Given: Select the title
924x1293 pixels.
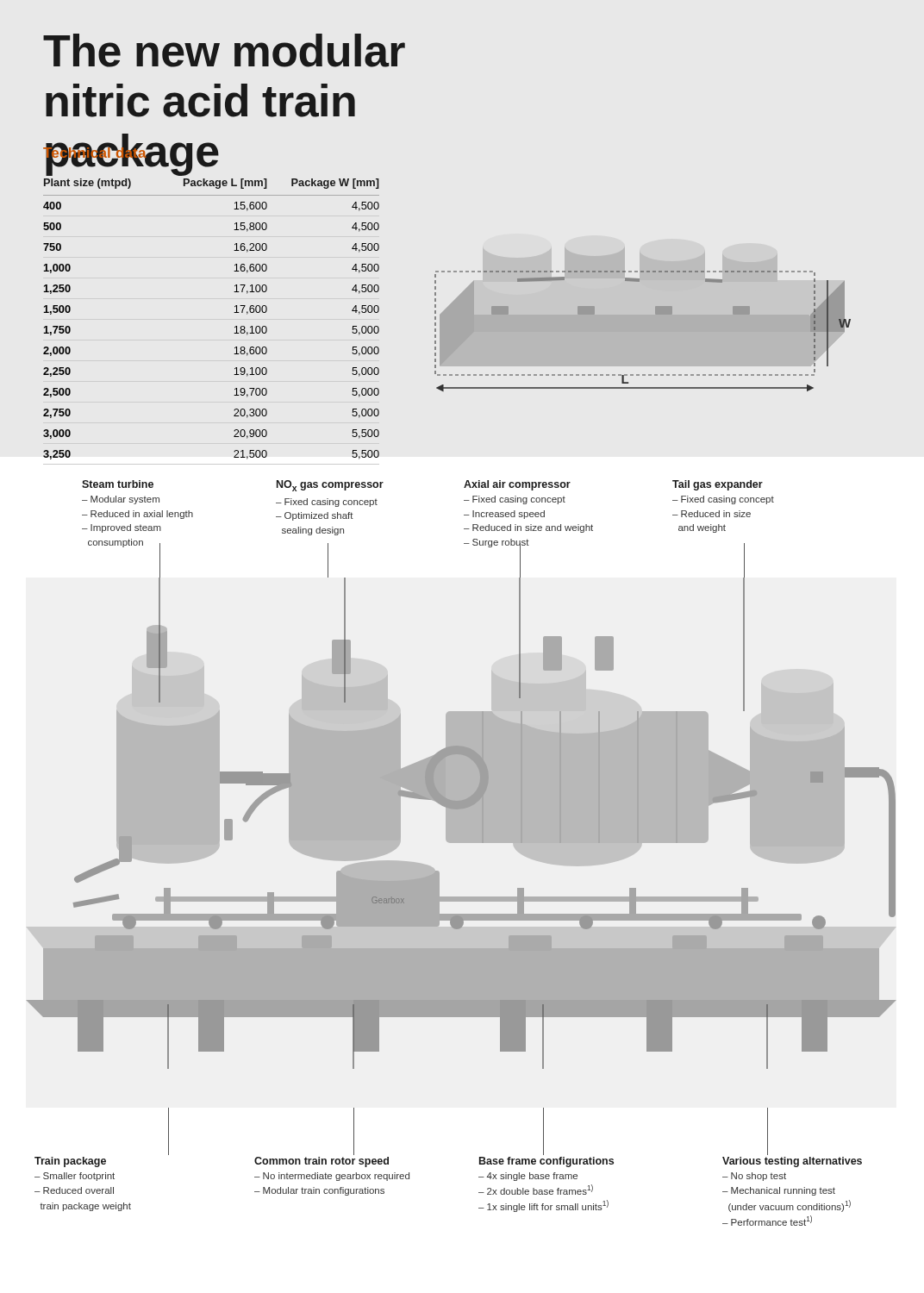Looking at the screenshot, I should point(224,101).
